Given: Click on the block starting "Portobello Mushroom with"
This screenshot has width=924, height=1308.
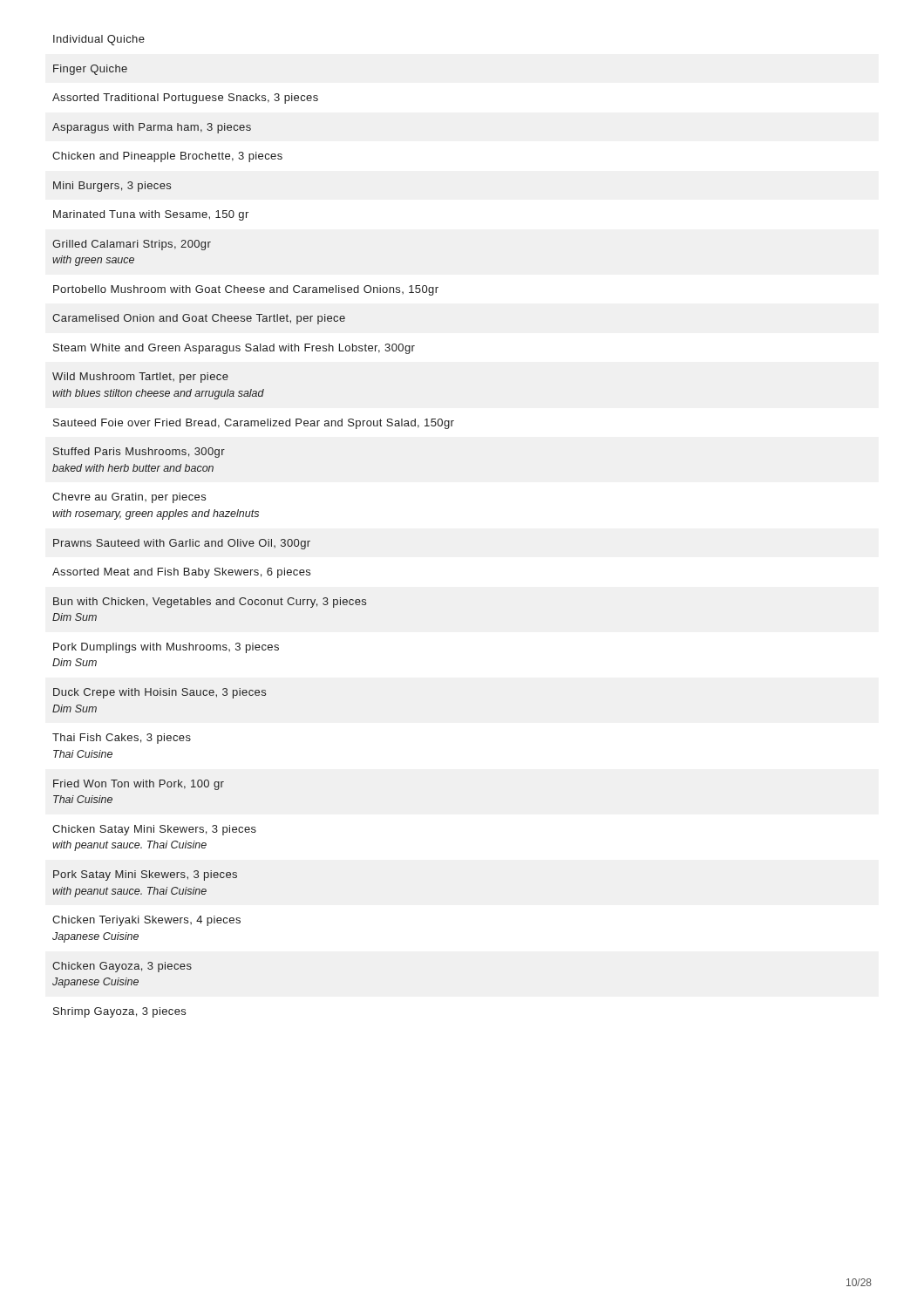Looking at the screenshot, I should pos(246,290).
